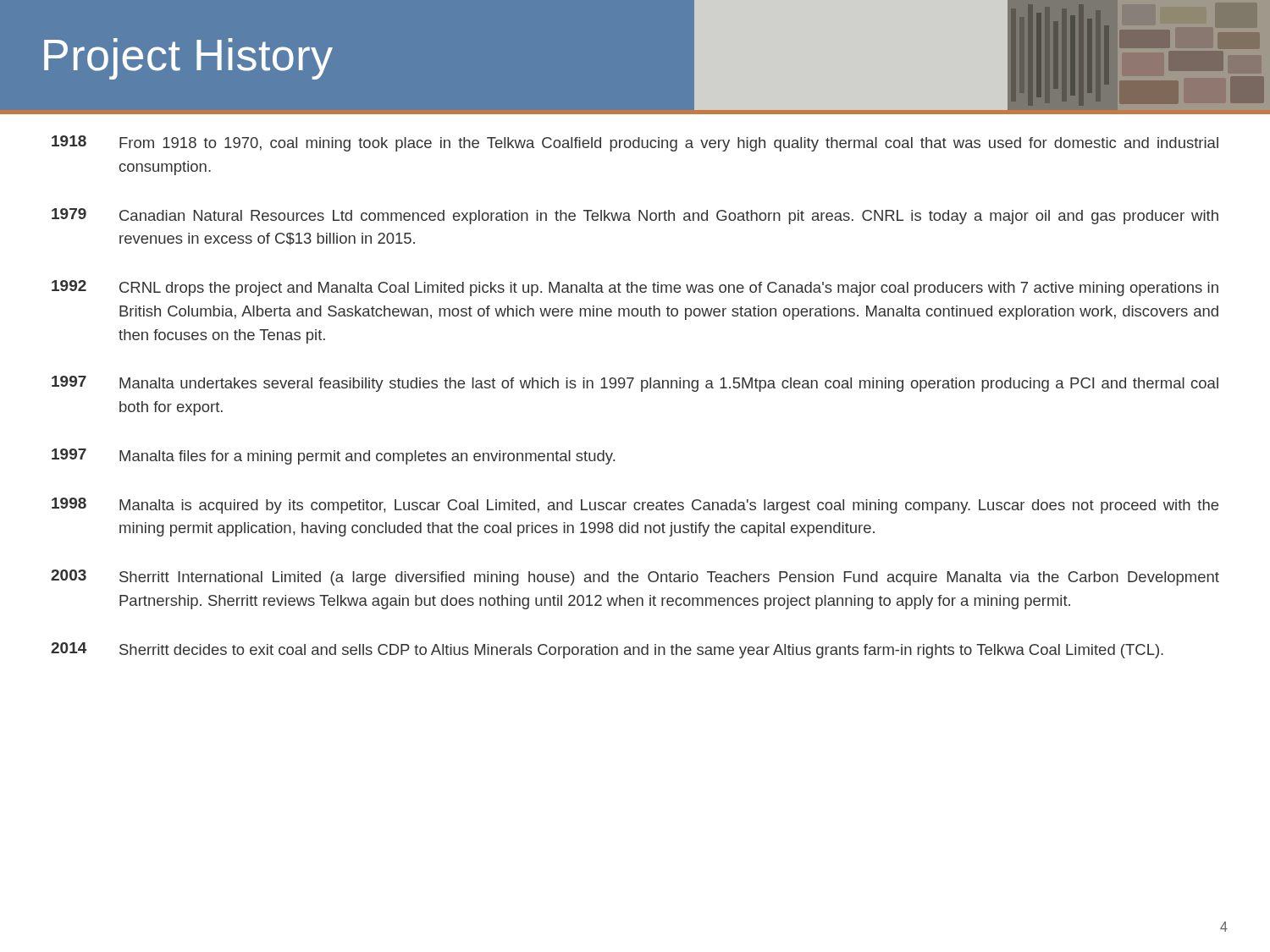The height and width of the screenshot is (952, 1270).
Task: Find the region starting "1979 Canadian Natural Resources Ltd commenced exploration"
Action: point(635,227)
